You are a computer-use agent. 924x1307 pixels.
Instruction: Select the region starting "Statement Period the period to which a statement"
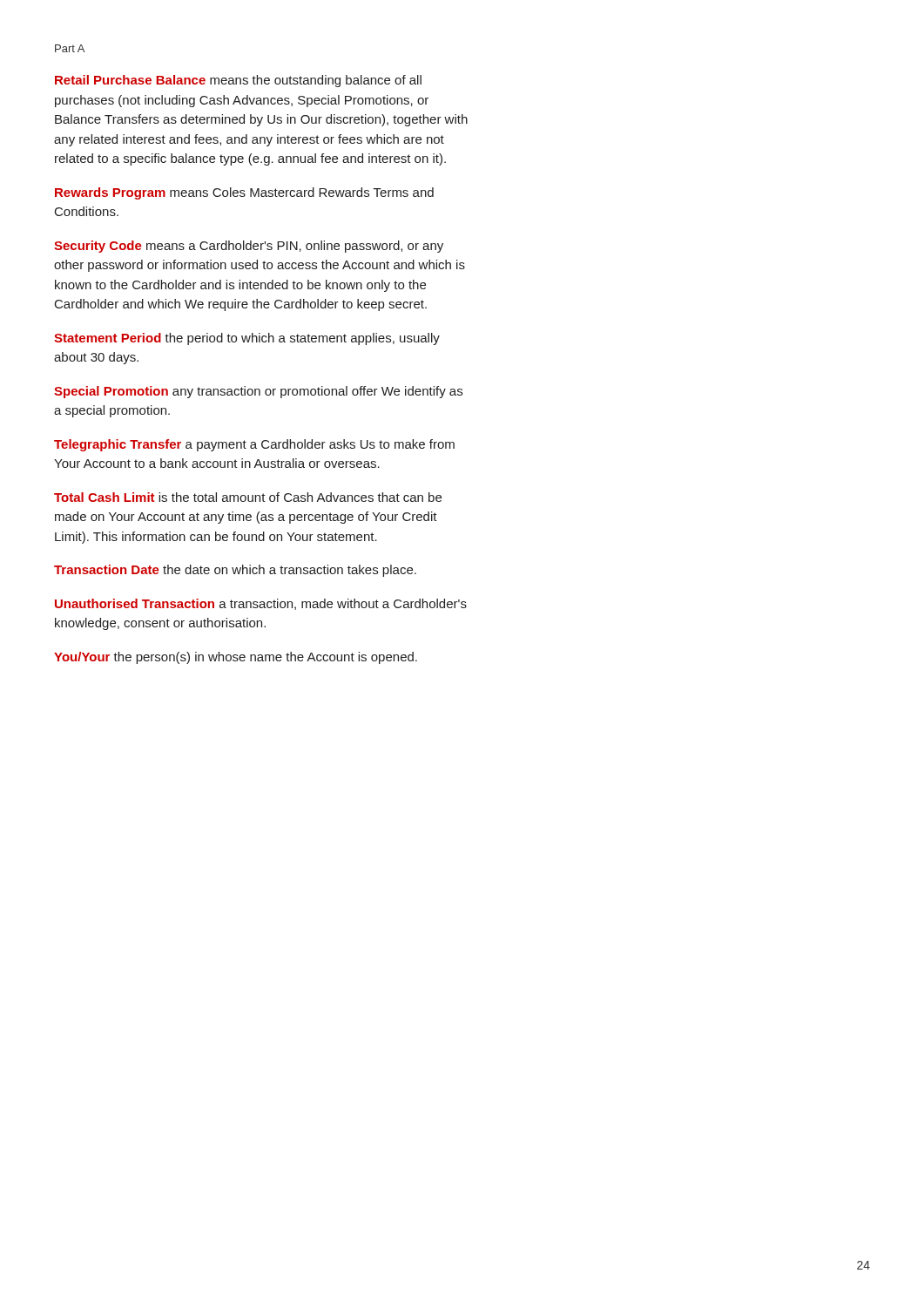click(x=247, y=347)
